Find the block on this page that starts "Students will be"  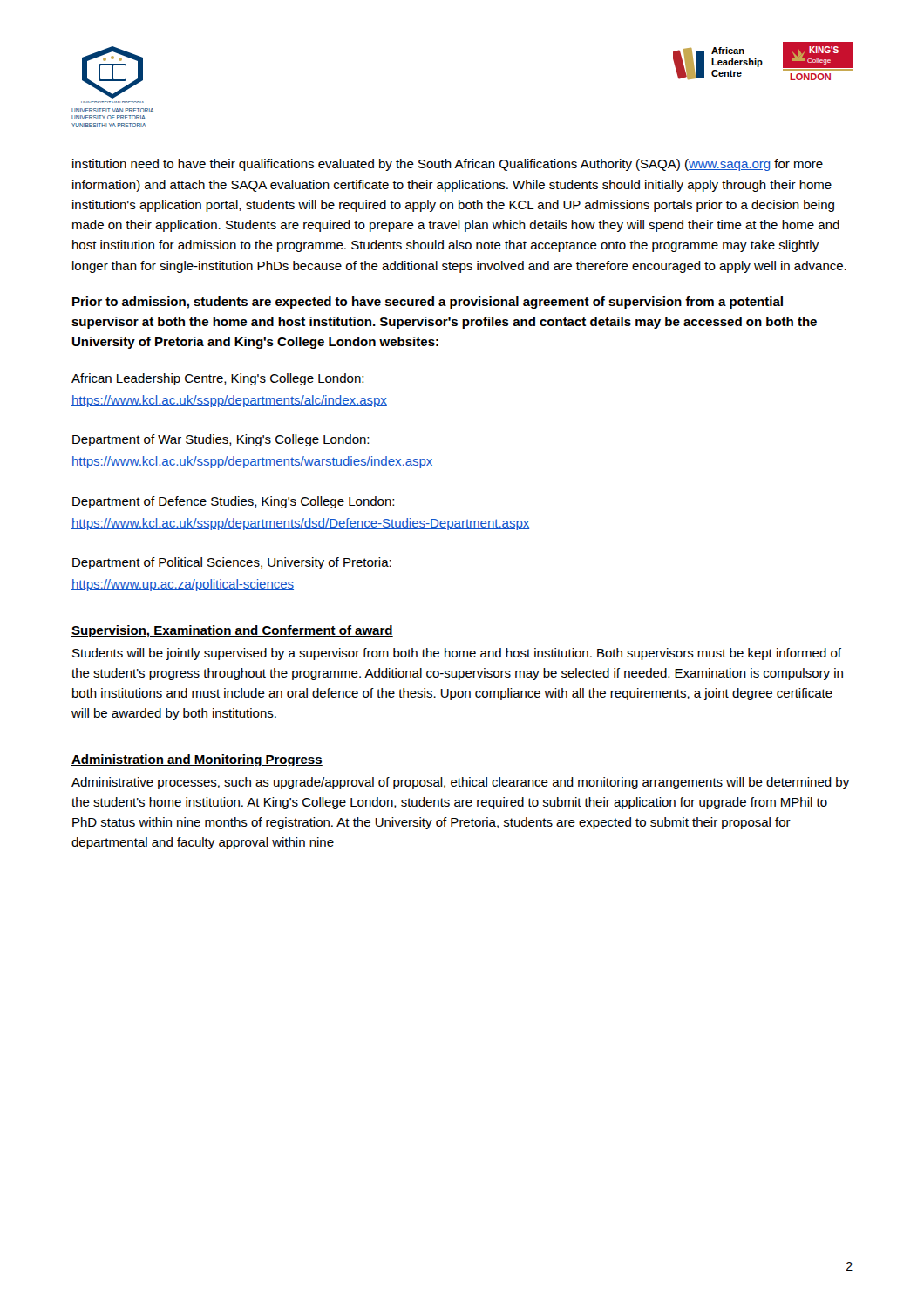coord(458,683)
